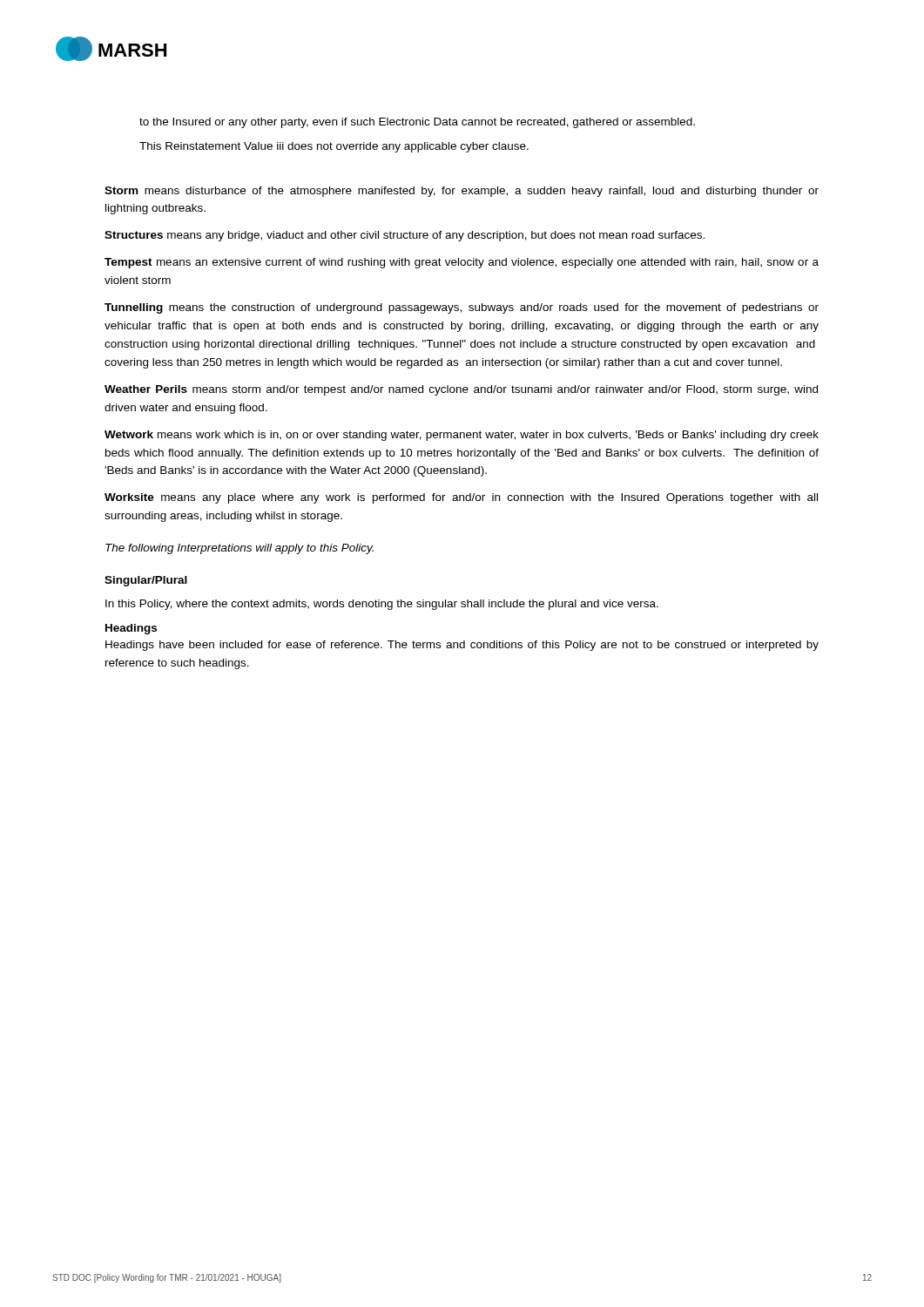Find the text block that says "Structures means any bridge, viaduct and other civil"

pyautogui.click(x=405, y=235)
